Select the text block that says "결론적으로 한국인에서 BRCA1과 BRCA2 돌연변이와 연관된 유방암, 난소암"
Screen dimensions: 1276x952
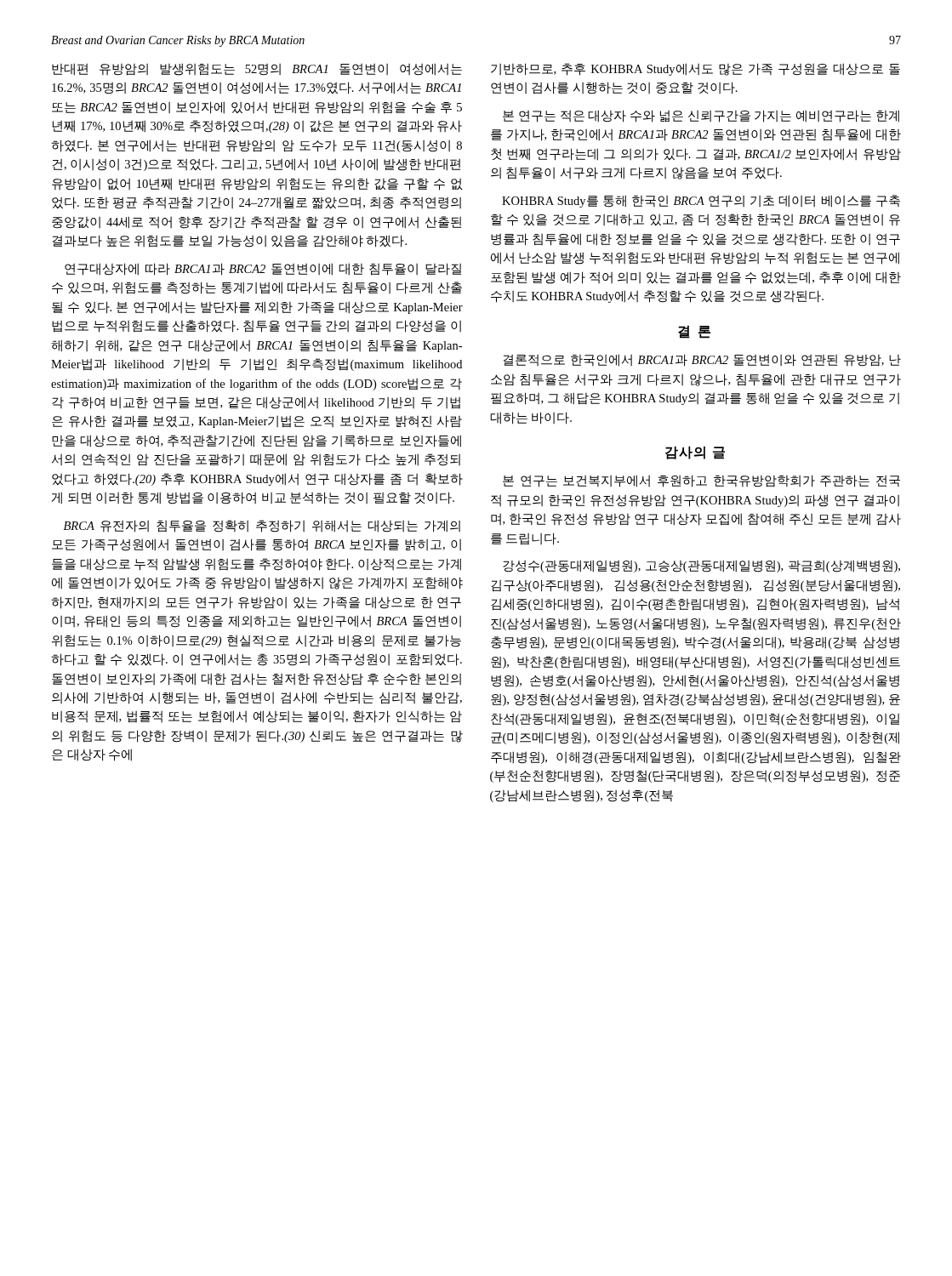click(695, 389)
